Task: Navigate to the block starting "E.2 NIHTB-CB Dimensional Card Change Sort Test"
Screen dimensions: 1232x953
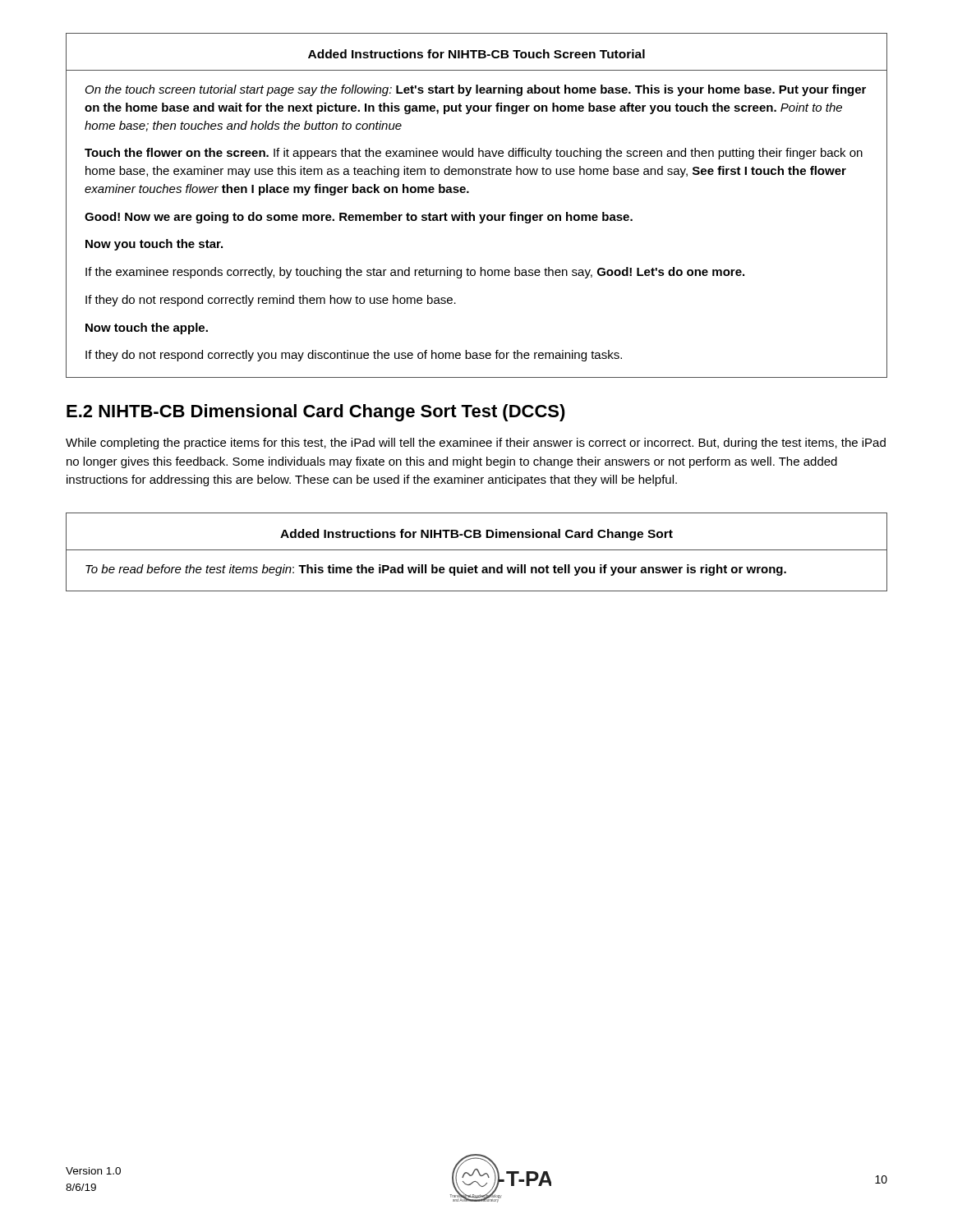Action: (x=316, y=411)
